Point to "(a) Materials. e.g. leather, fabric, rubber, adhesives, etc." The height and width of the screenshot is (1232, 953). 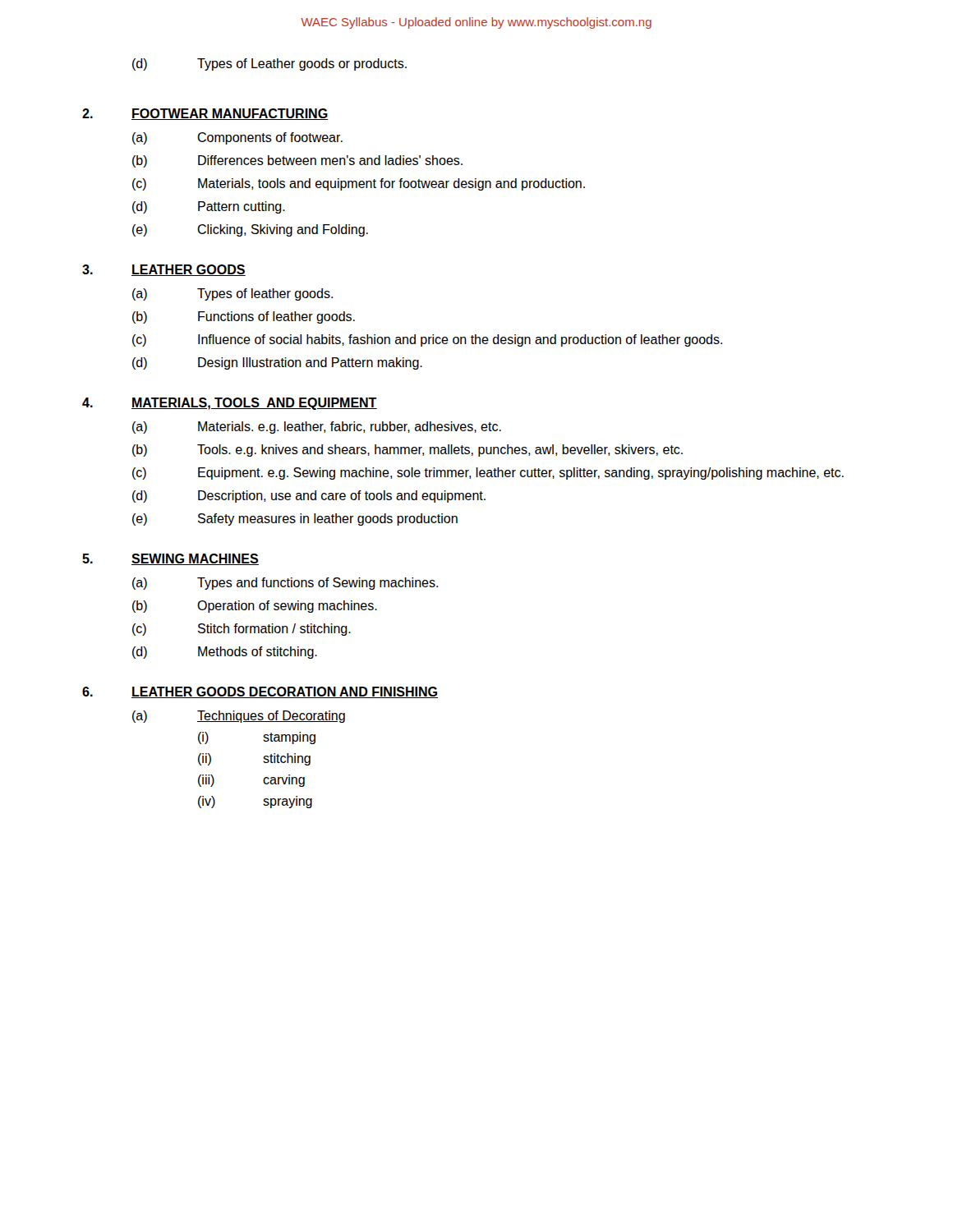pos(485,427)
